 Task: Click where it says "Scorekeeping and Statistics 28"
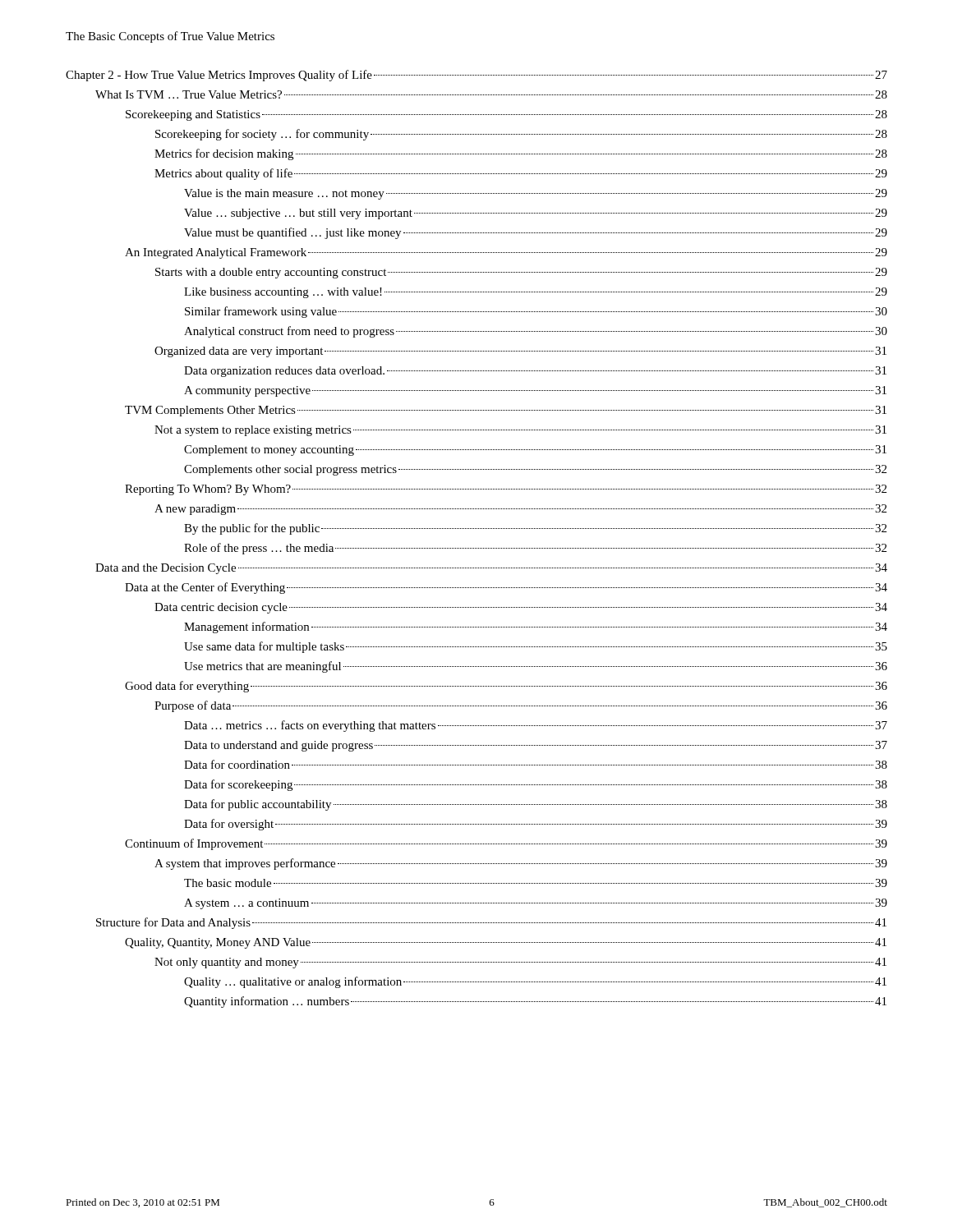coord(476,115)
